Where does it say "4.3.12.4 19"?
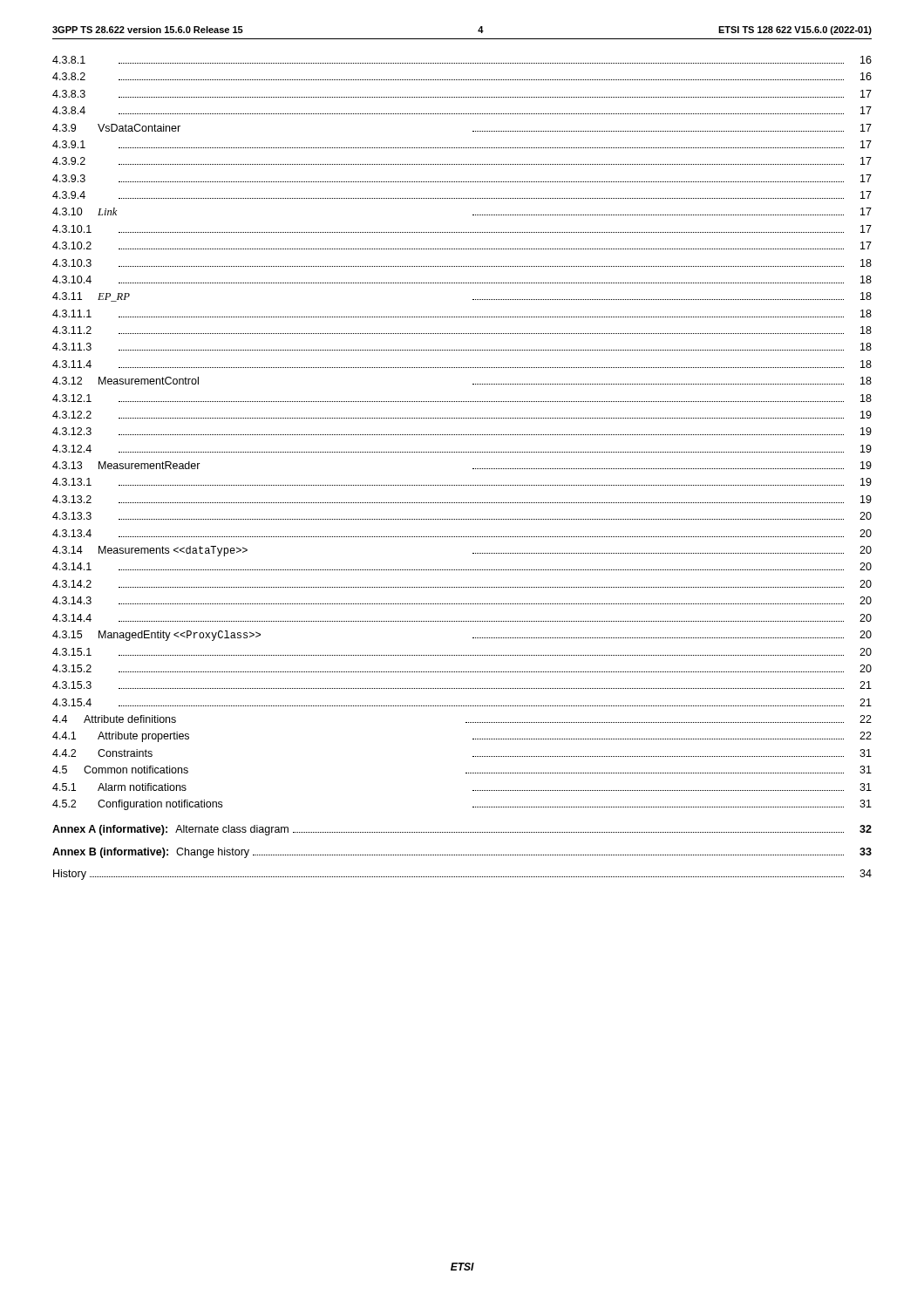The width and height of the screenshot is (924, 1308). click(462, 449)
